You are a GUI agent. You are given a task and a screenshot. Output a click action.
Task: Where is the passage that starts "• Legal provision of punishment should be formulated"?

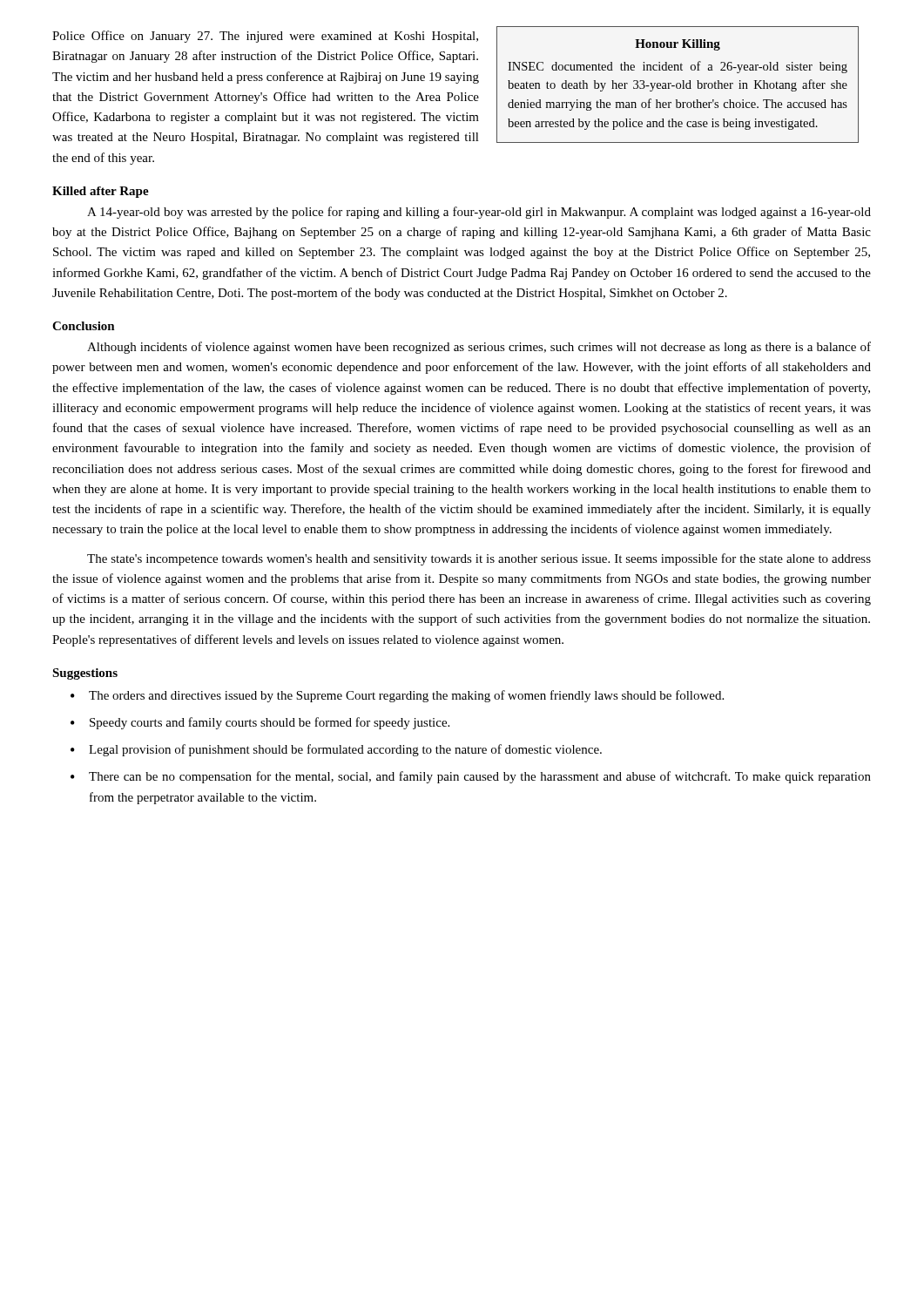(470, 751)
